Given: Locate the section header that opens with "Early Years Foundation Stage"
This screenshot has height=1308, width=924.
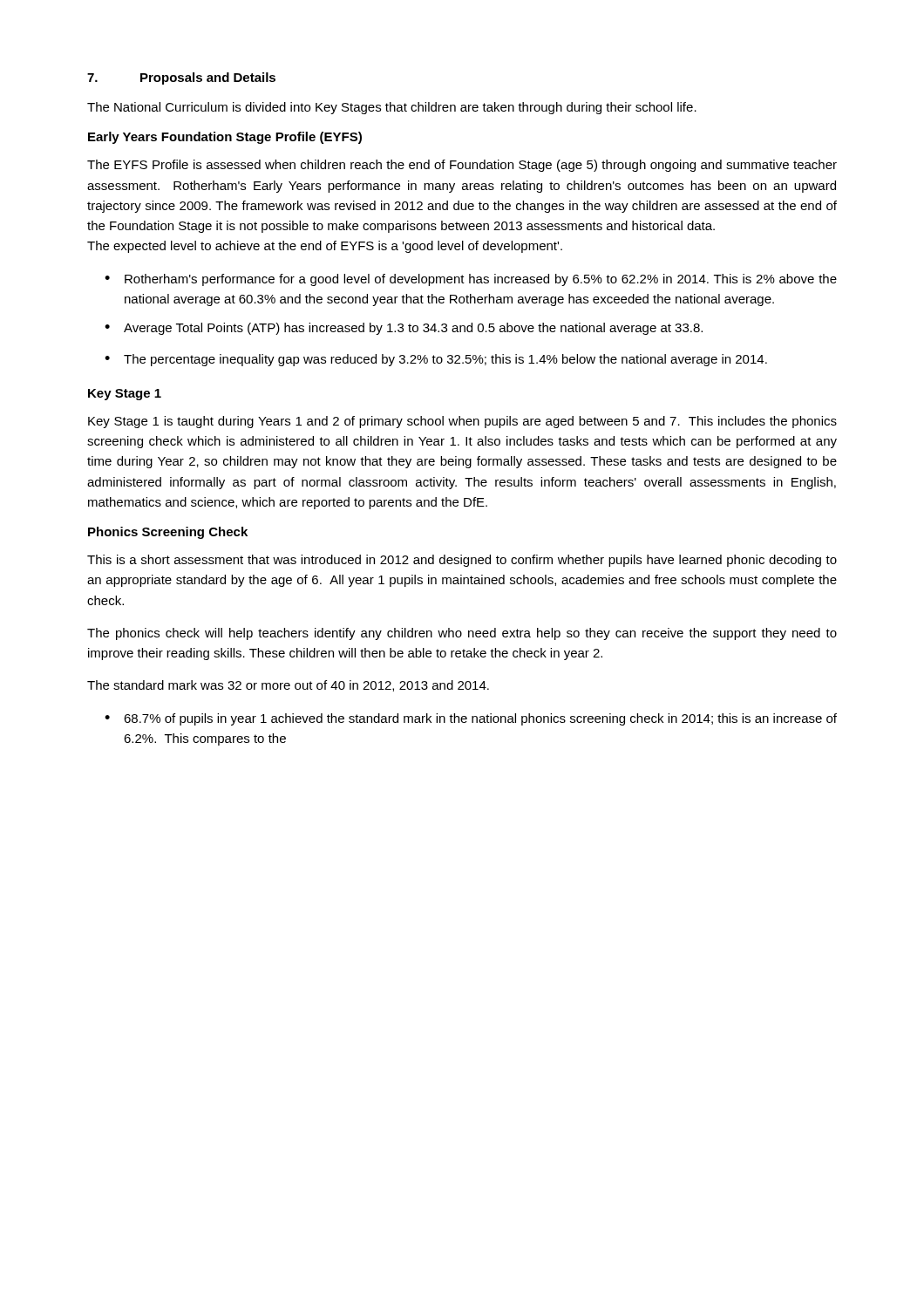Looking at the screenshot, I should tap(225, 137).
